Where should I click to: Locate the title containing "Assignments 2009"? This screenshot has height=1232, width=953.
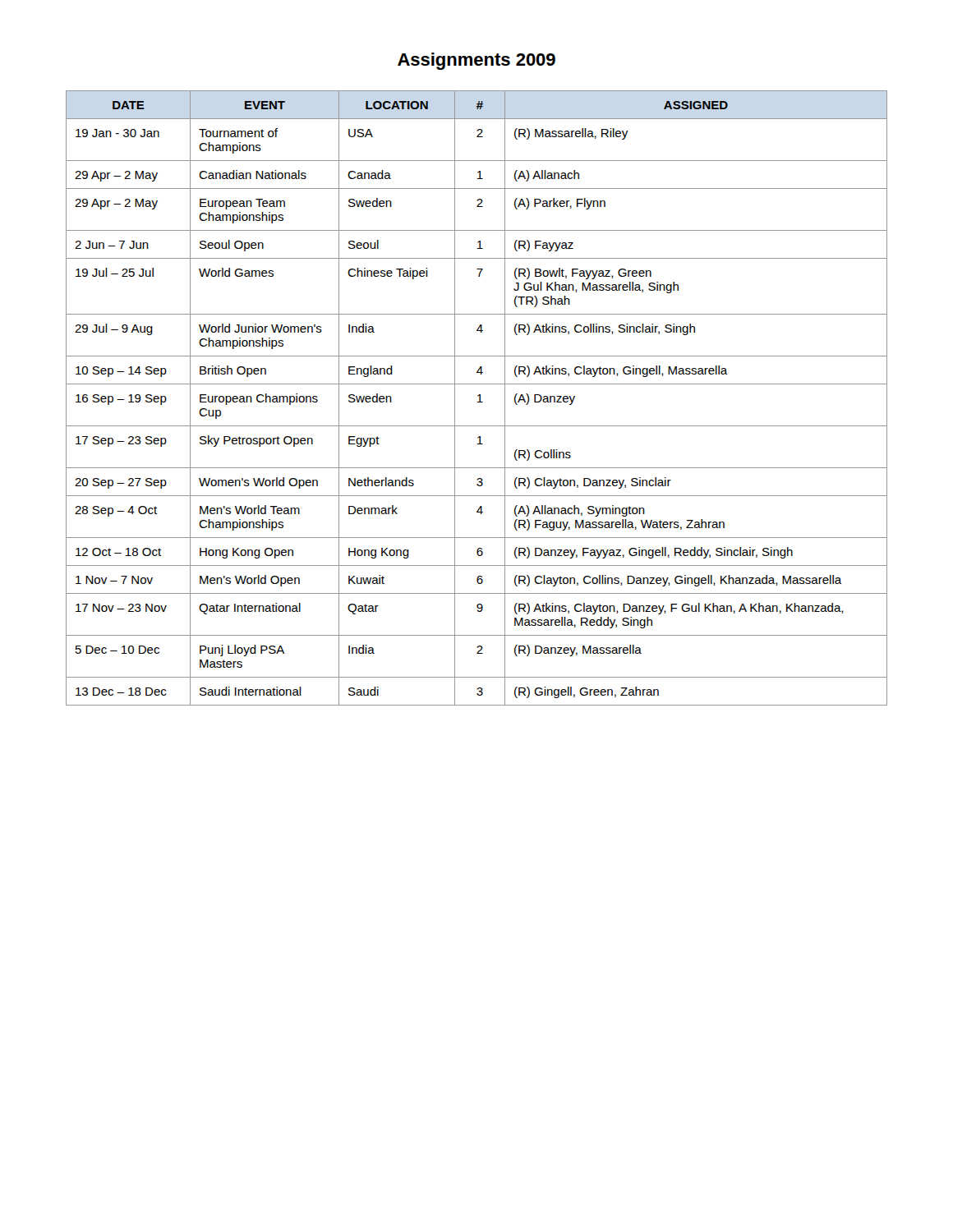tap(476, 60)
